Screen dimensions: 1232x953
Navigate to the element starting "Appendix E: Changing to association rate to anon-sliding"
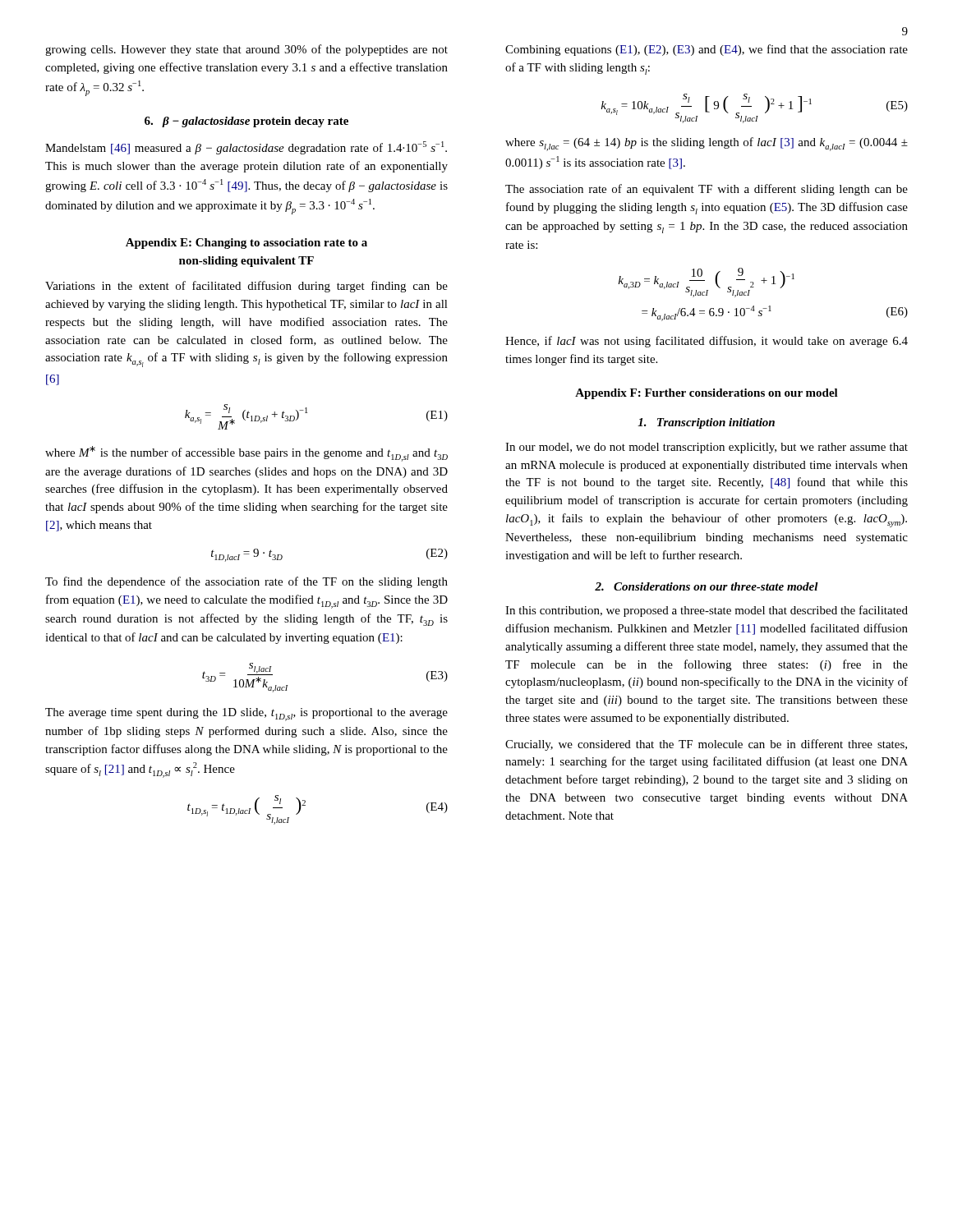[246, 251]
